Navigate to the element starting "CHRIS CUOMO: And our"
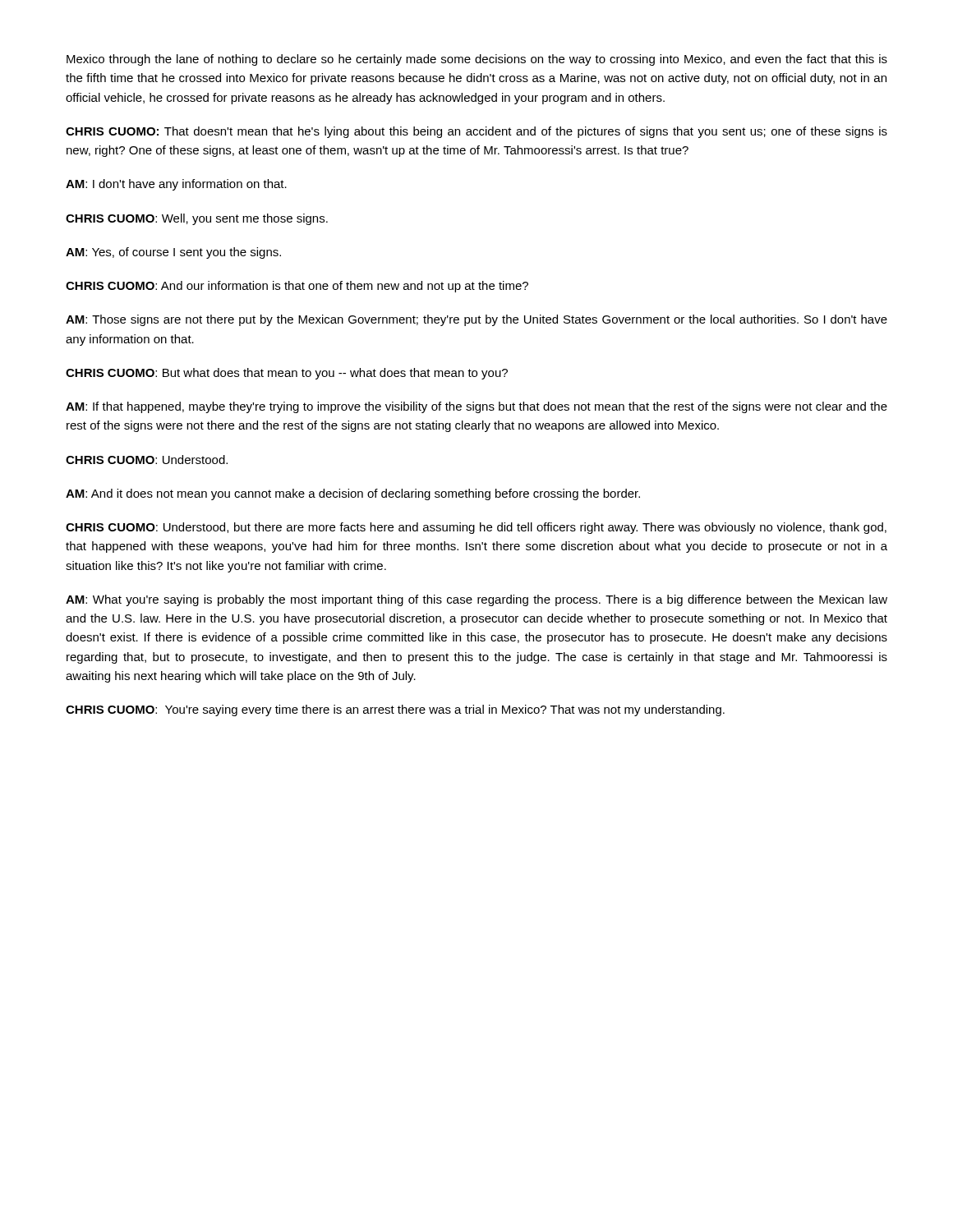 coord(297,285)
